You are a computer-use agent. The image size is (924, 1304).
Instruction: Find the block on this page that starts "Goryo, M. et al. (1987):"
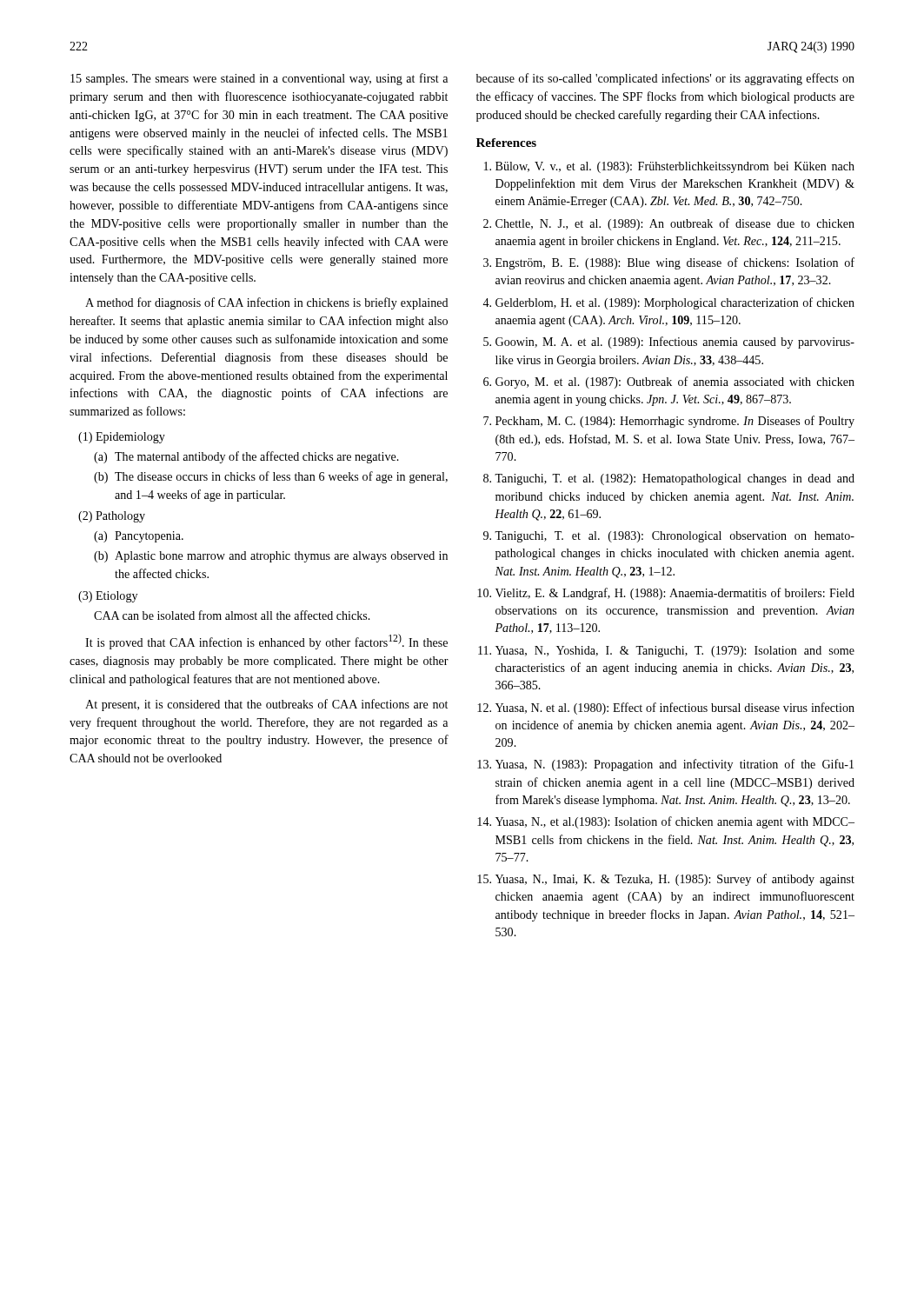[675, 390]
